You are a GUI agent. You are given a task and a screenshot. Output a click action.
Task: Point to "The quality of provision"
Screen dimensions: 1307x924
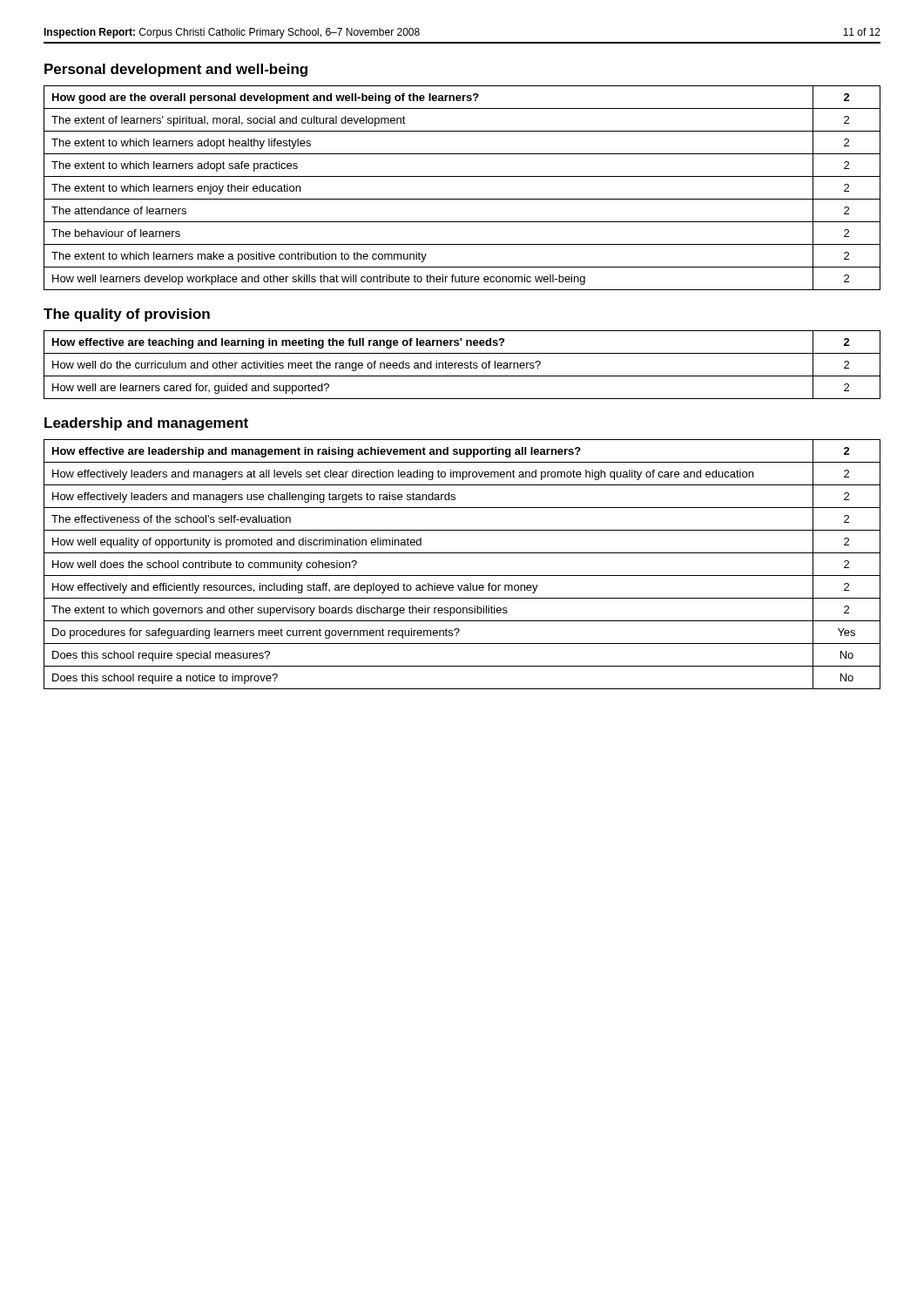pyautogui.click(x=127, y=314)
